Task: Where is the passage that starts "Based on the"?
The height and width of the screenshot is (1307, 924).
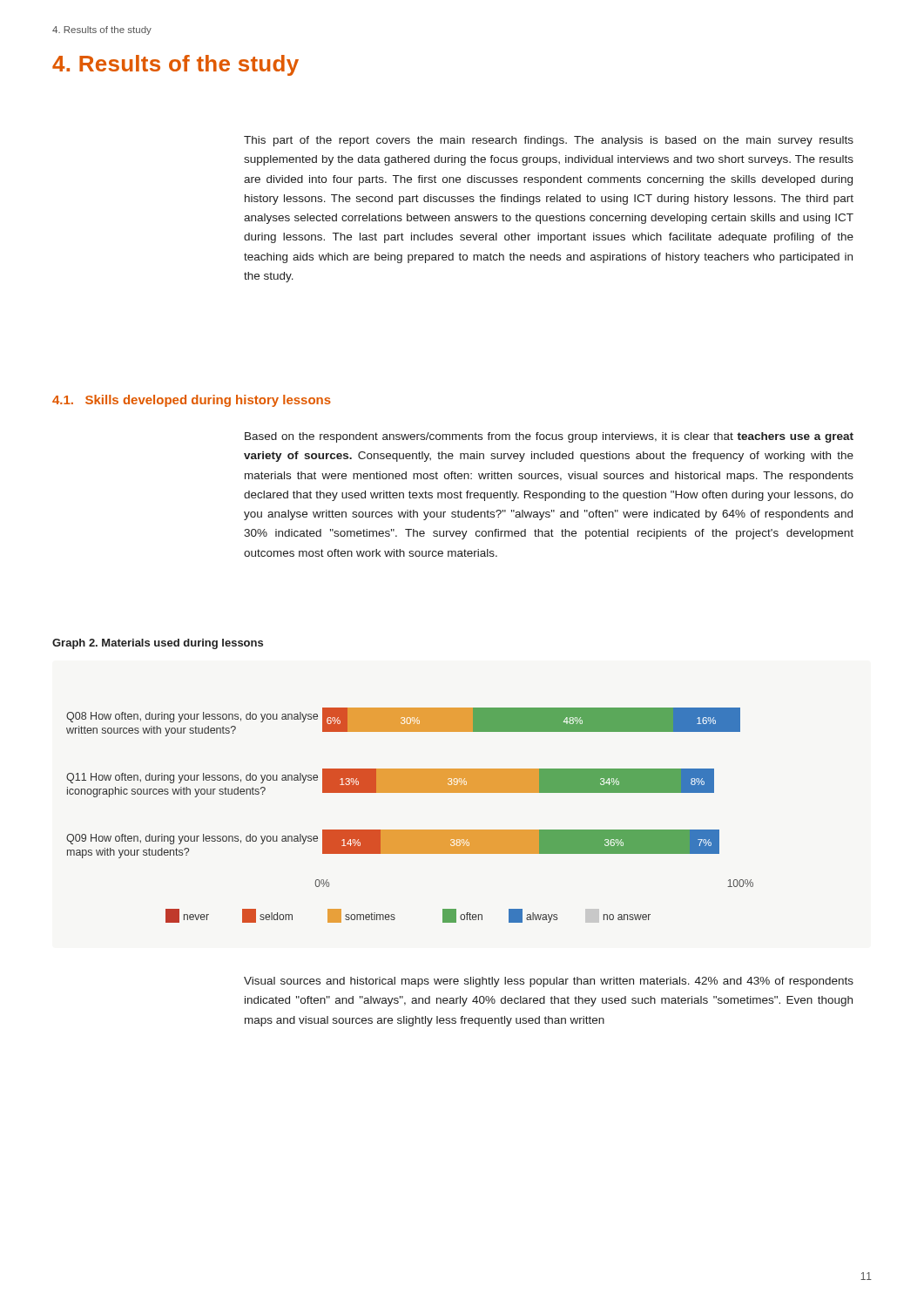Action: click(549, 494)
